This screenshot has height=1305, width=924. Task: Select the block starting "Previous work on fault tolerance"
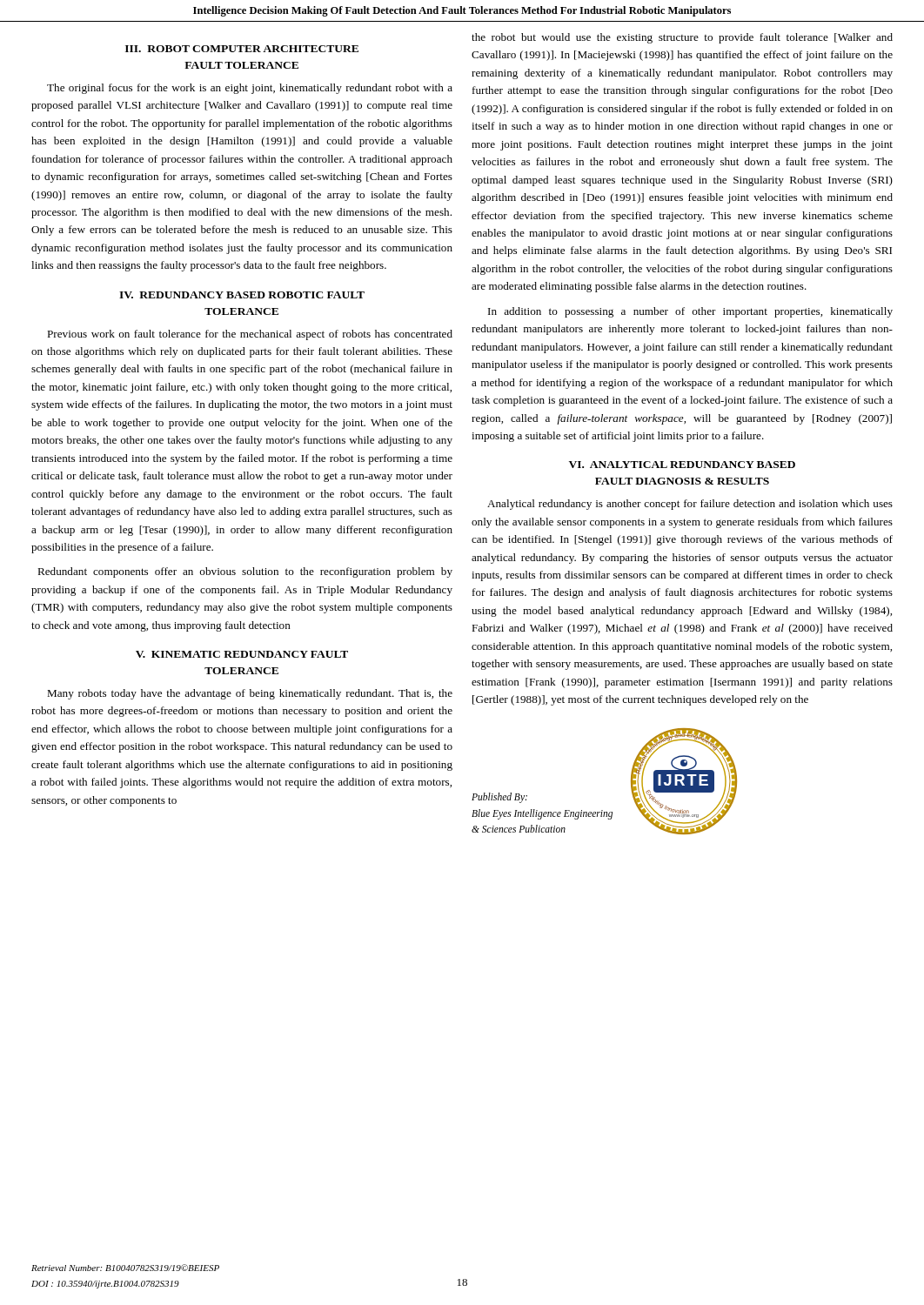(242, 480)
